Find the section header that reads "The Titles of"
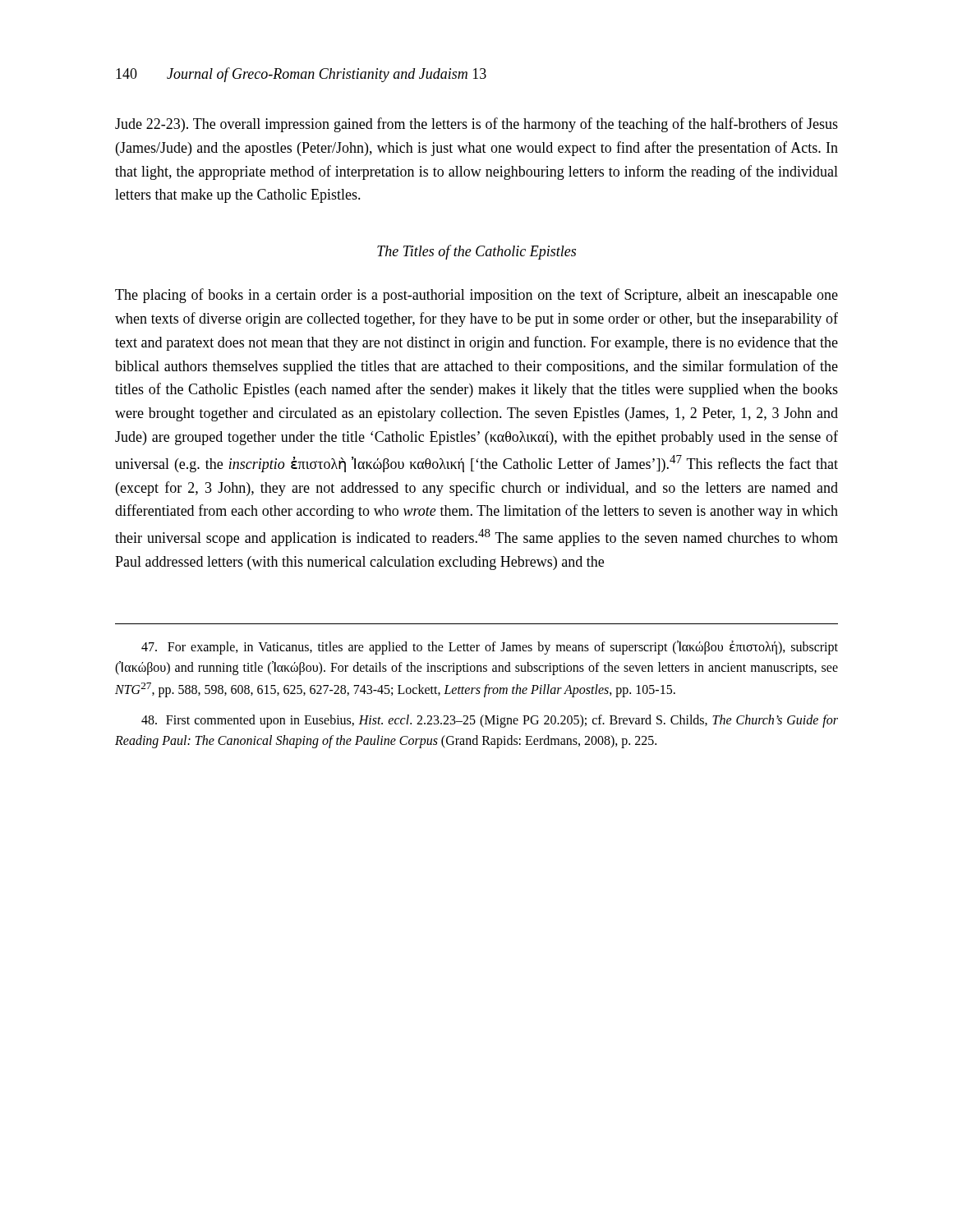Viewport: 953px width, 1232px height. (476, 252)
